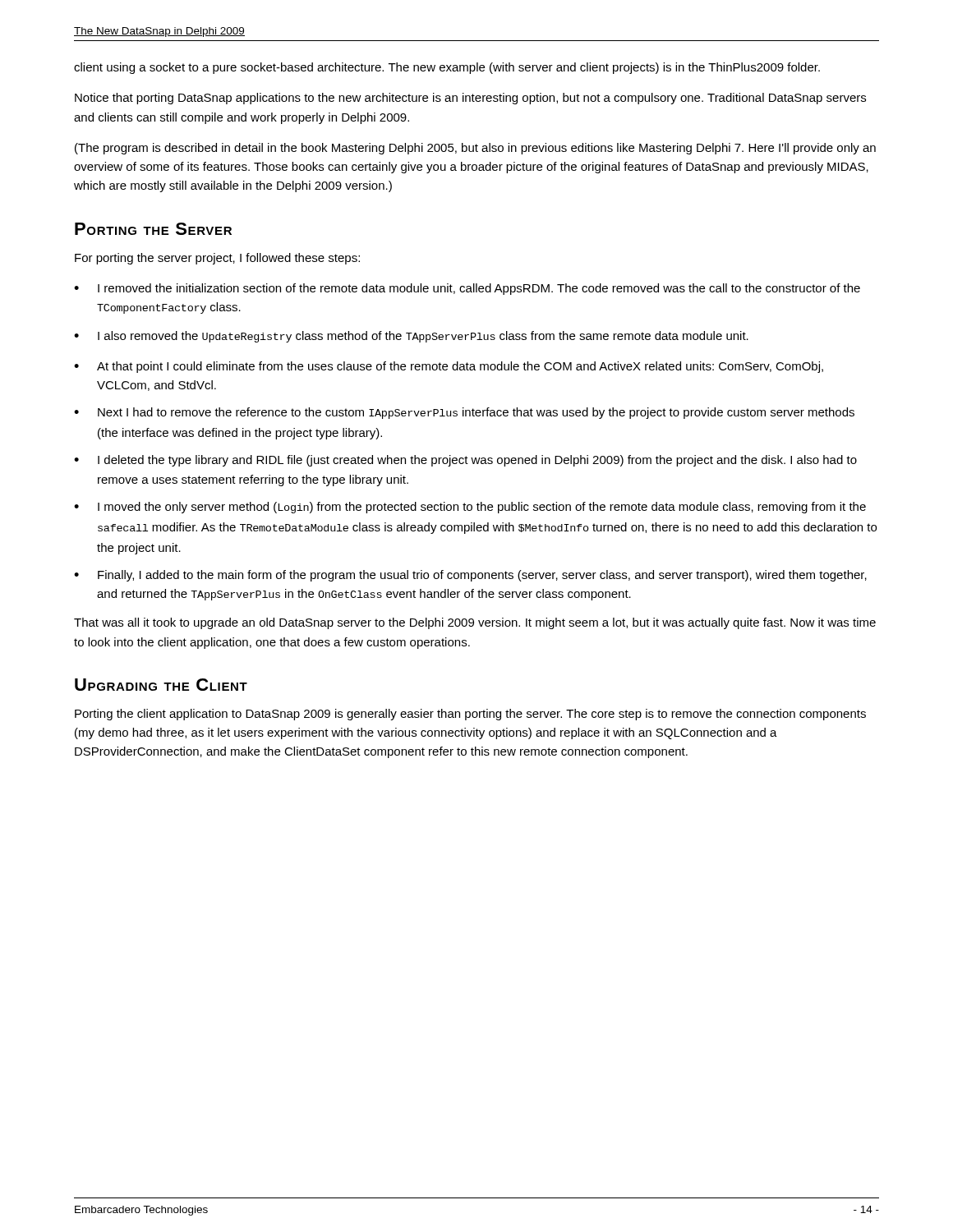Point to the block beginning "• At that"
This screenshot has width=953, height=1232.
point(476,375)
